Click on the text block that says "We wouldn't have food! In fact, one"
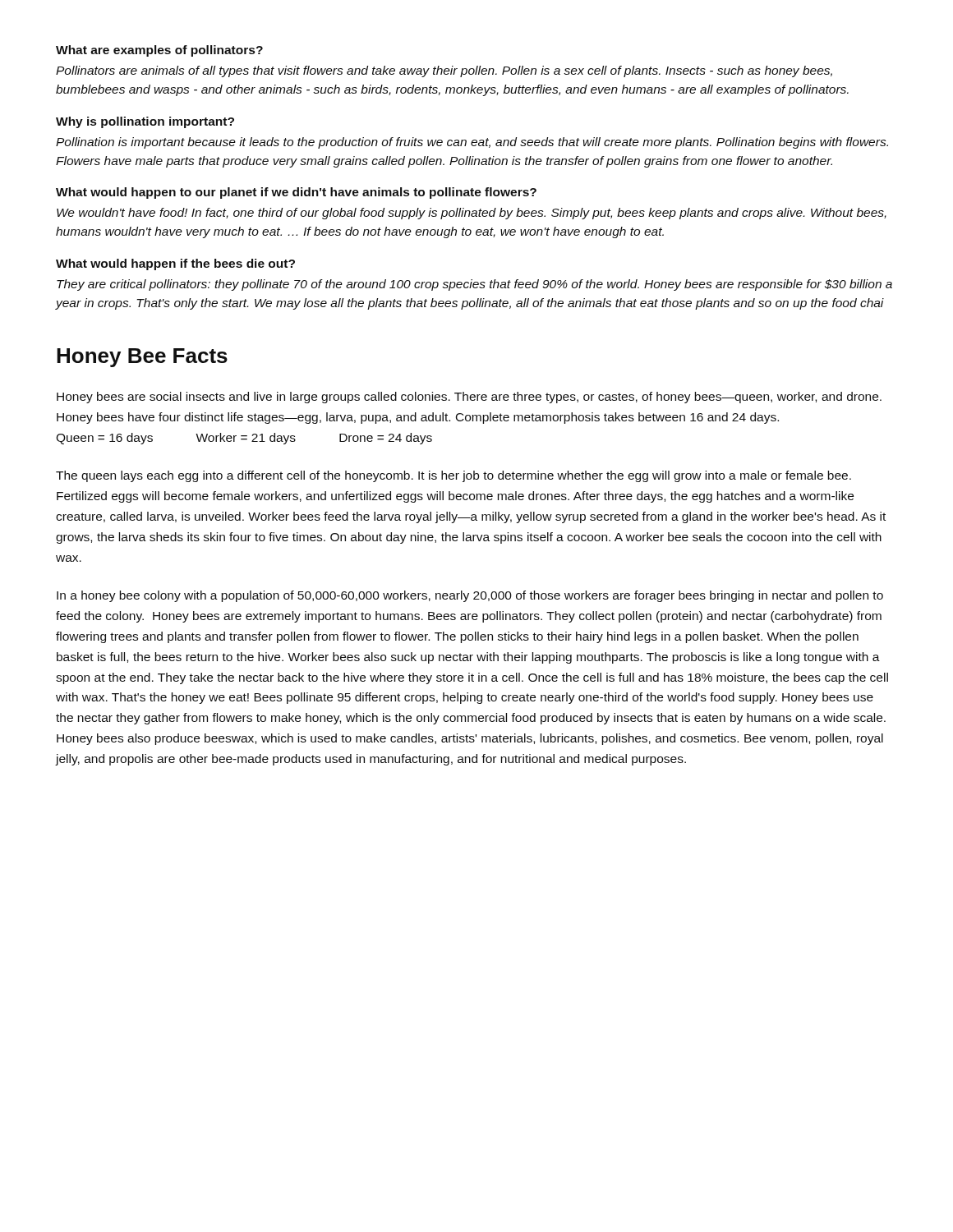953x1232 pixels. click(x=472, y=222)
